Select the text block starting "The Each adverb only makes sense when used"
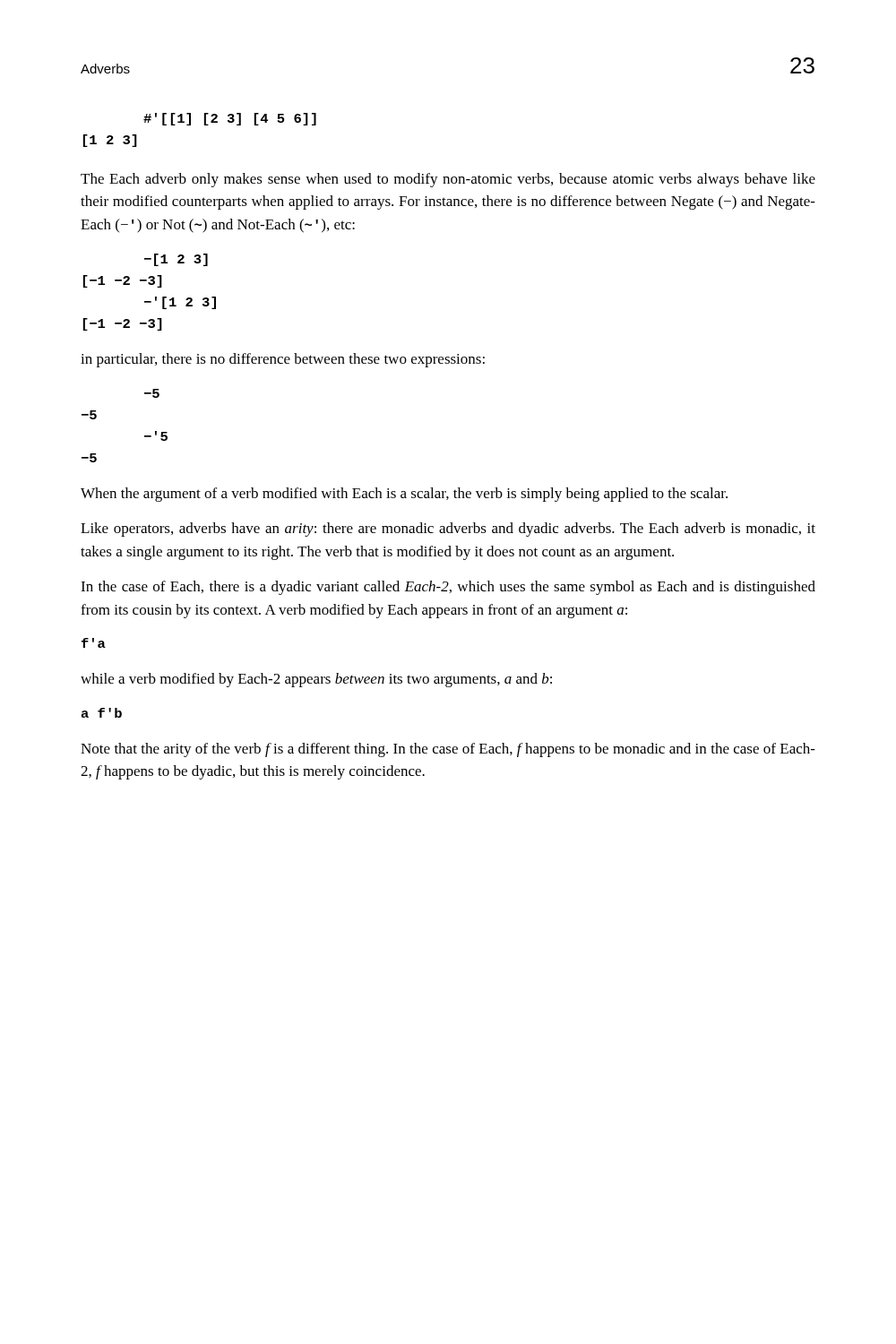The width and height of the screenshot is (896, 1344). click(x=448, y=202)
